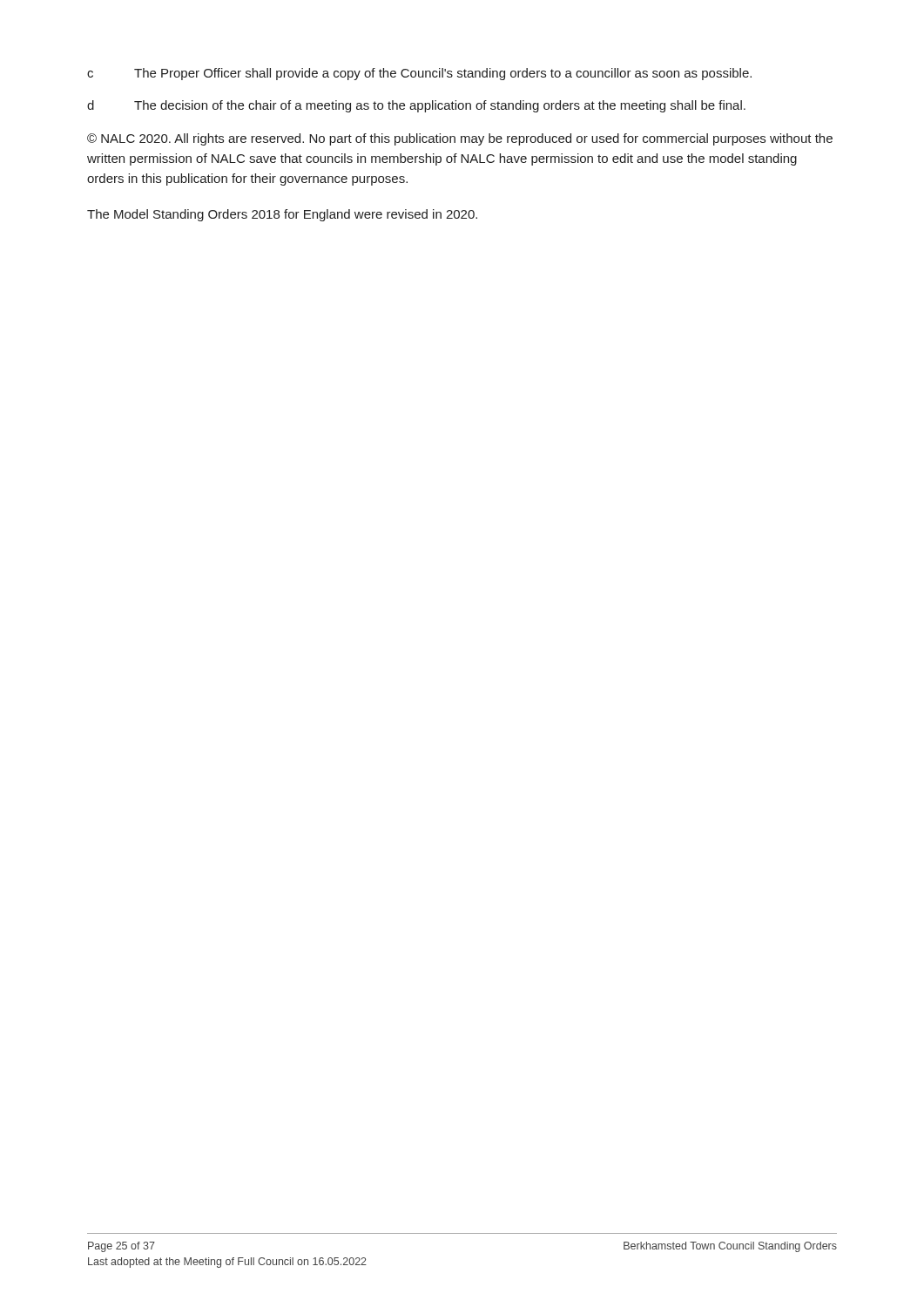Find the block on this page that starts "c The Proper Officer shall provide"
Image resolution: width=924 pixels, height=1307 pixels.
[x=462, y=73]
